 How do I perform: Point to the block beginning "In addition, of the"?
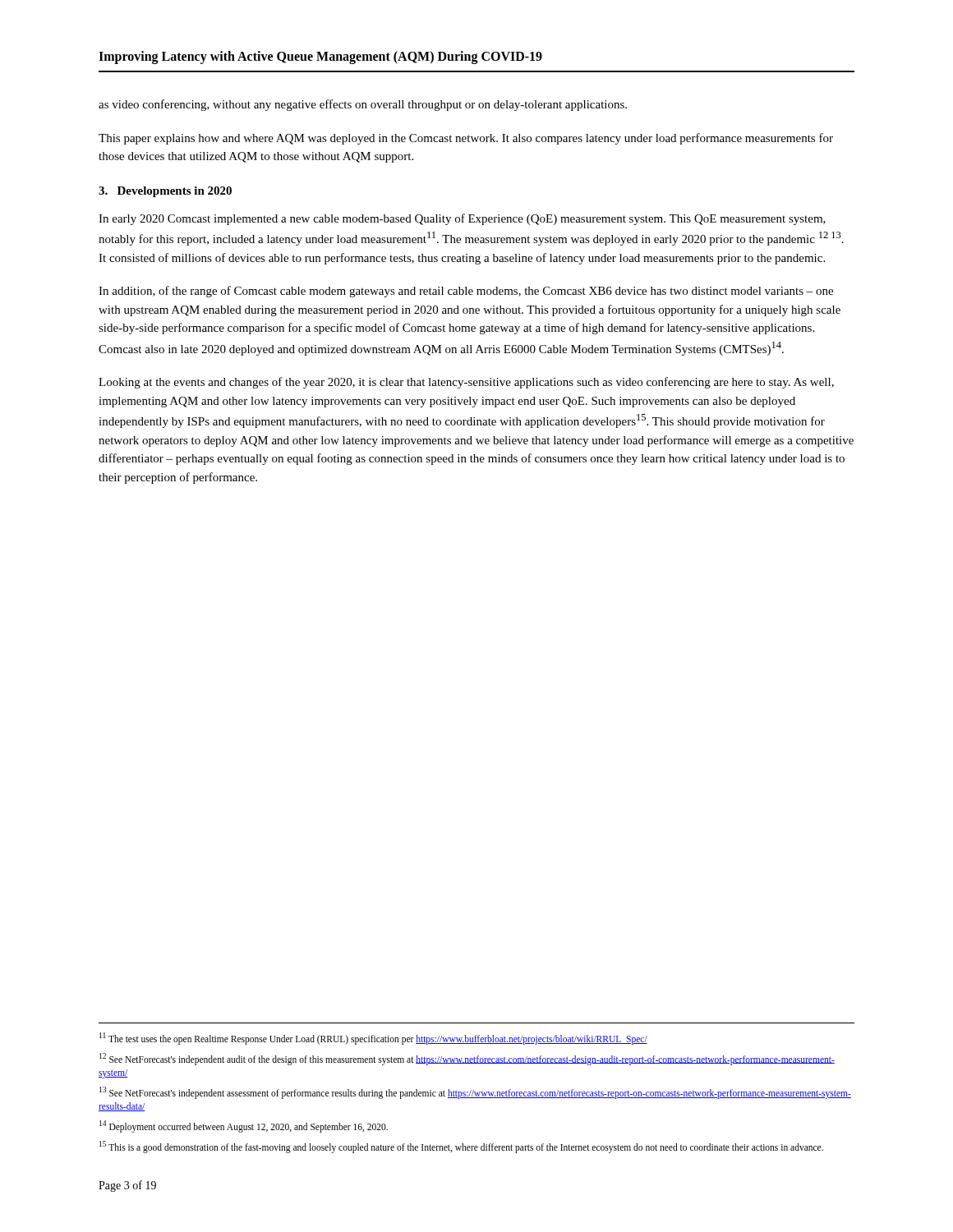tap(470, 320)
